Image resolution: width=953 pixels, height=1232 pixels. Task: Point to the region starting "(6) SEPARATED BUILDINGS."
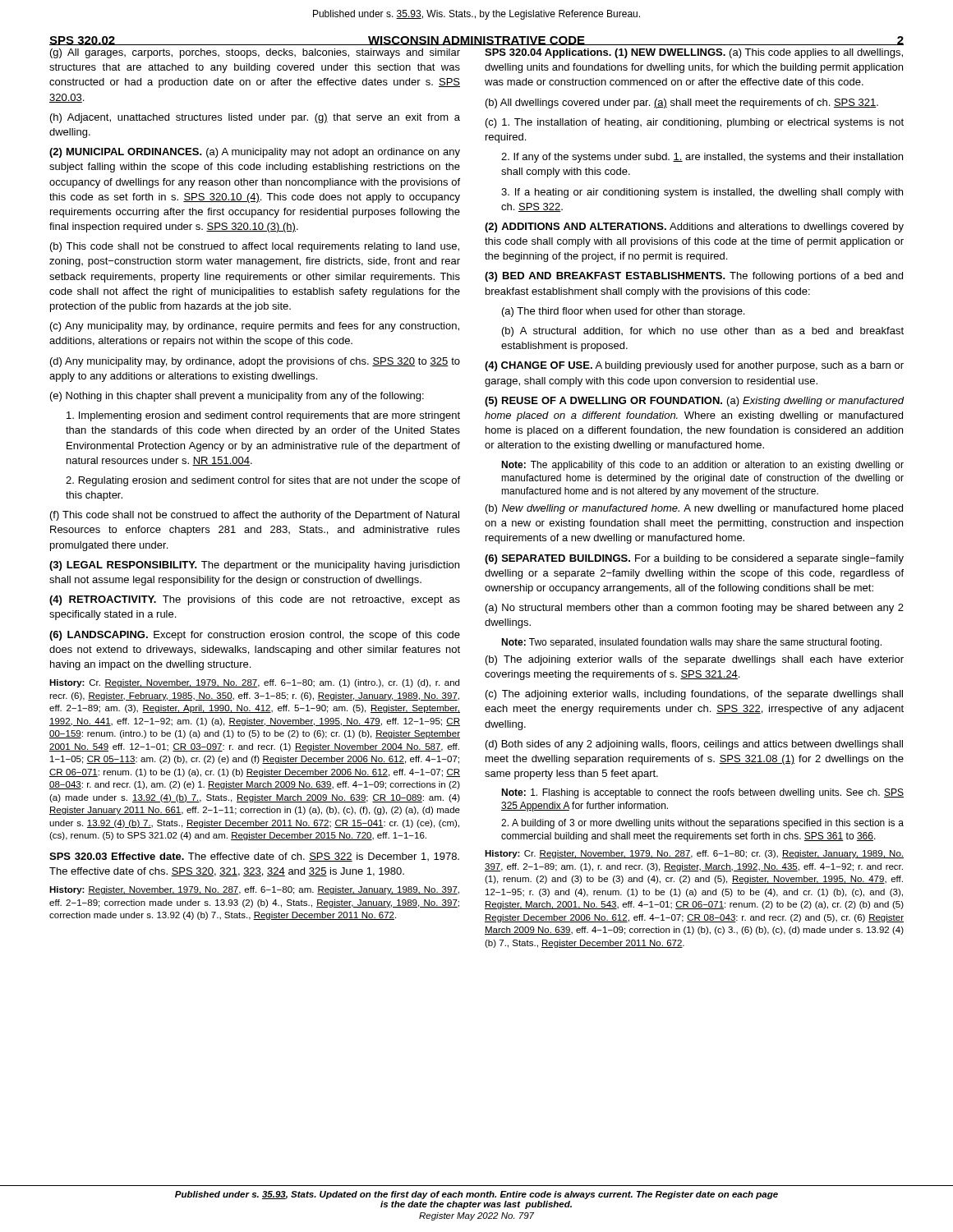click(x=694, y=573)
